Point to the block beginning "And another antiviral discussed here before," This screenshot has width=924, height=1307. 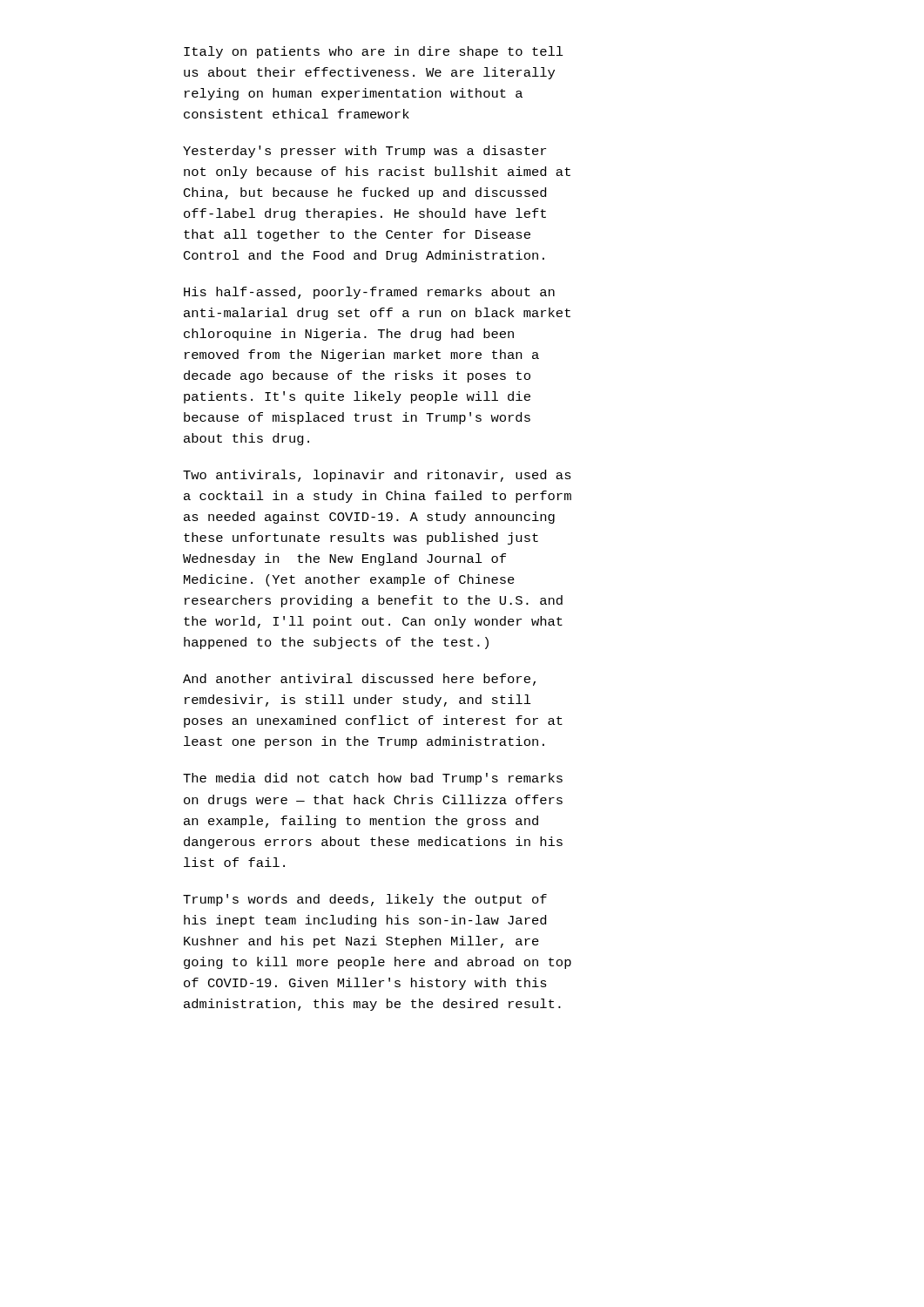(x=373, y=711)
